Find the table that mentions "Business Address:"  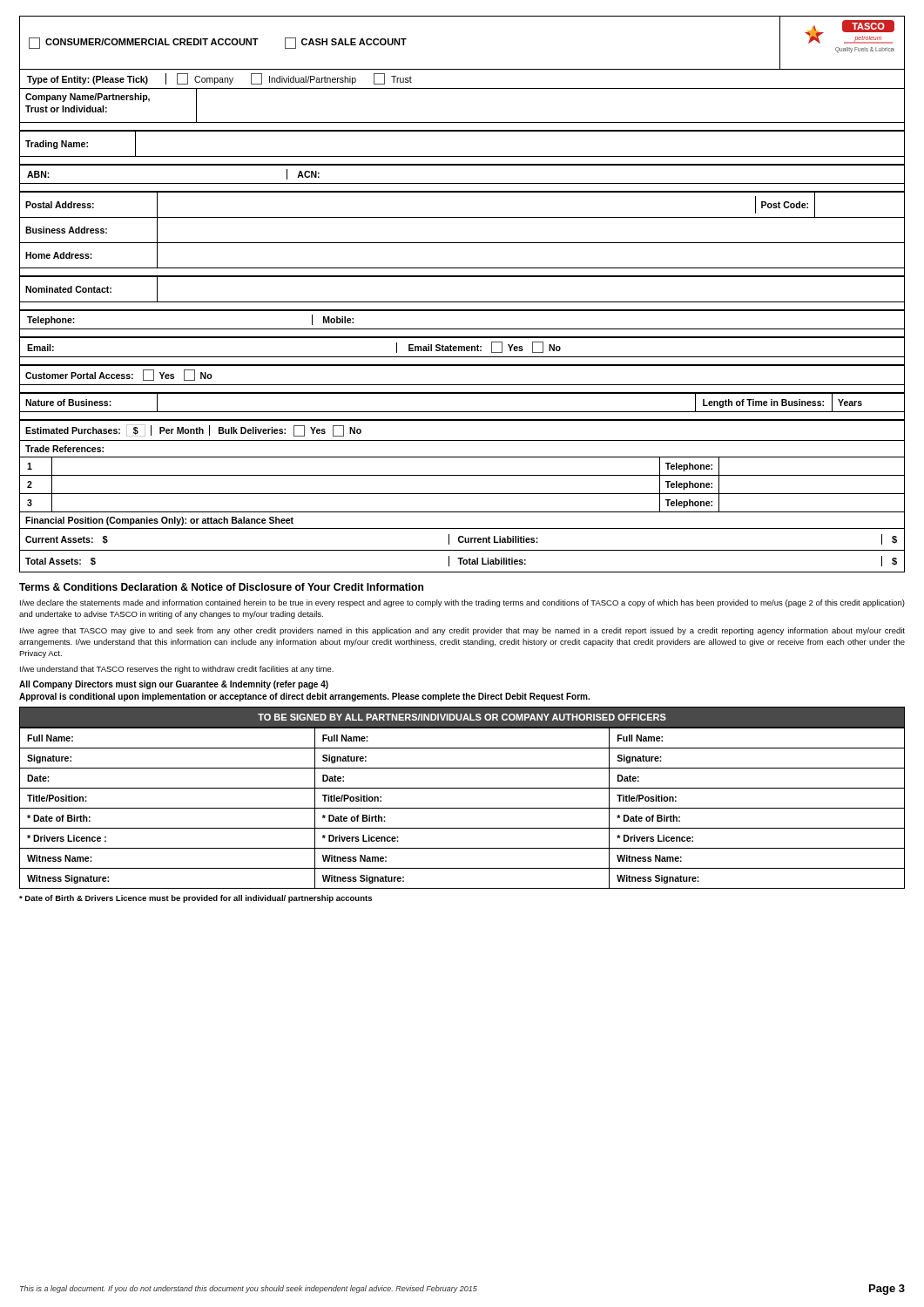pos(462,230)
